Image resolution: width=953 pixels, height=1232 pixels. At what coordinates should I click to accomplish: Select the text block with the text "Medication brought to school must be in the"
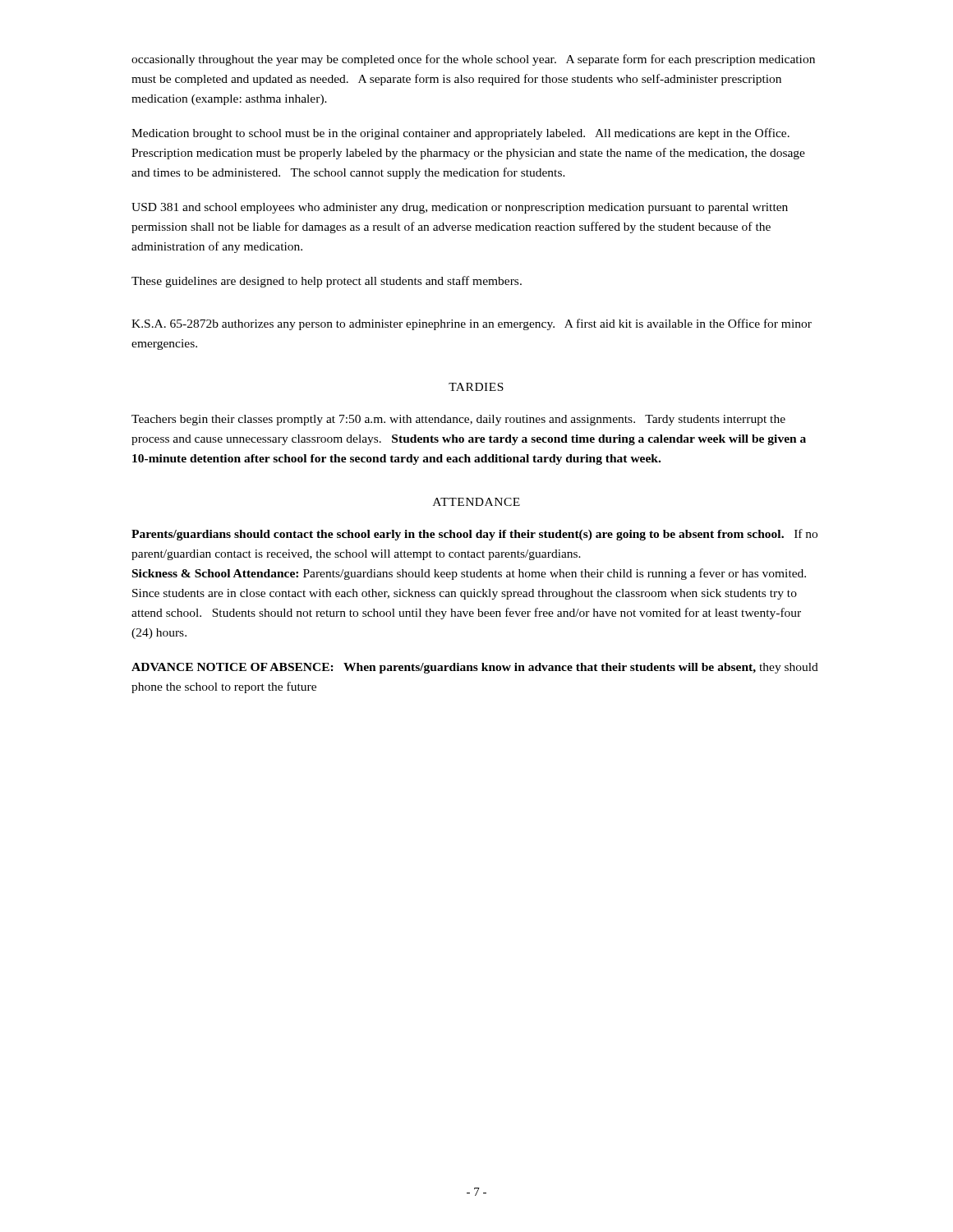(468, 152)
